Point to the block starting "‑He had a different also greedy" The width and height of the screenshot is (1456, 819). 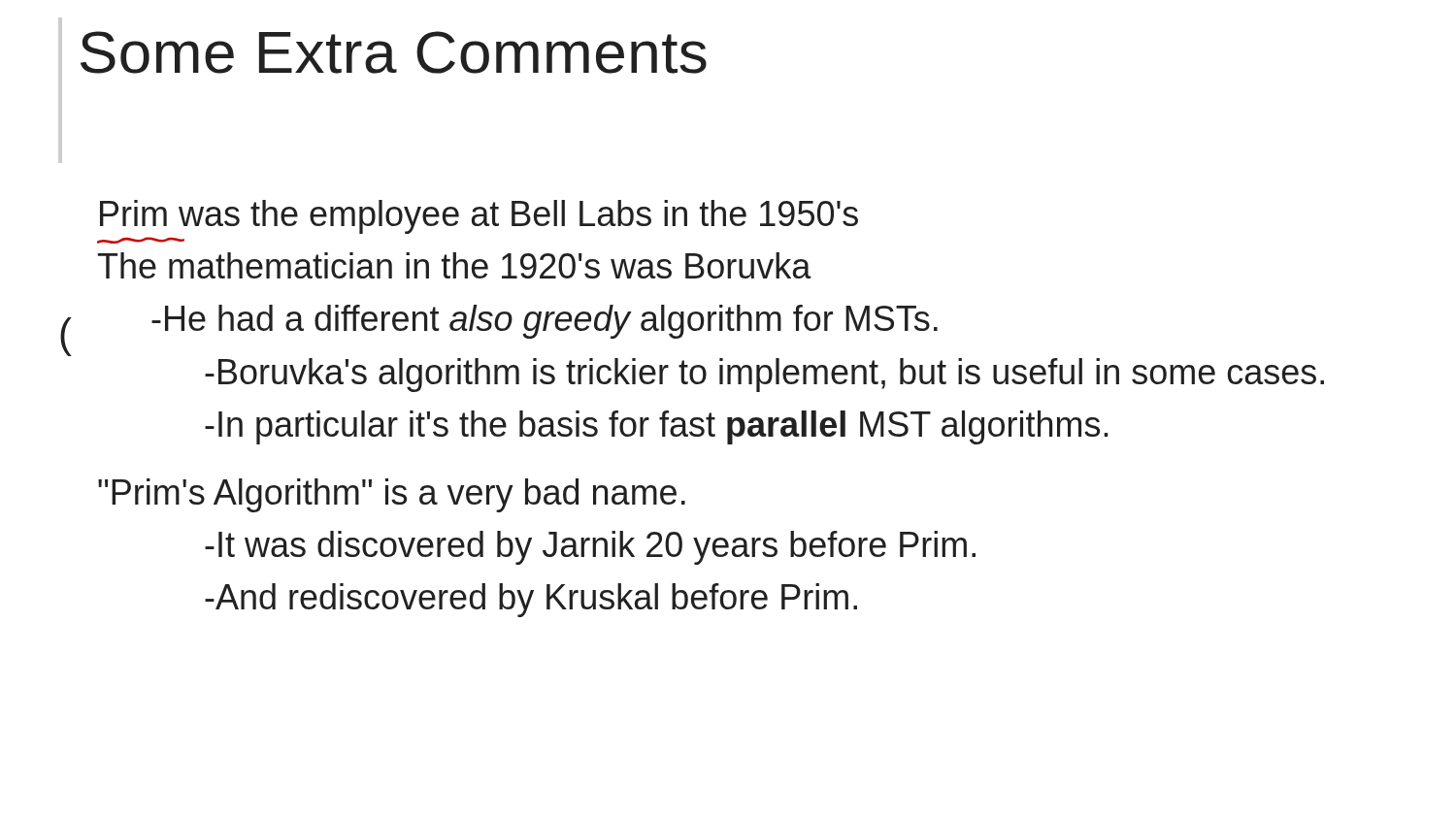545,319
